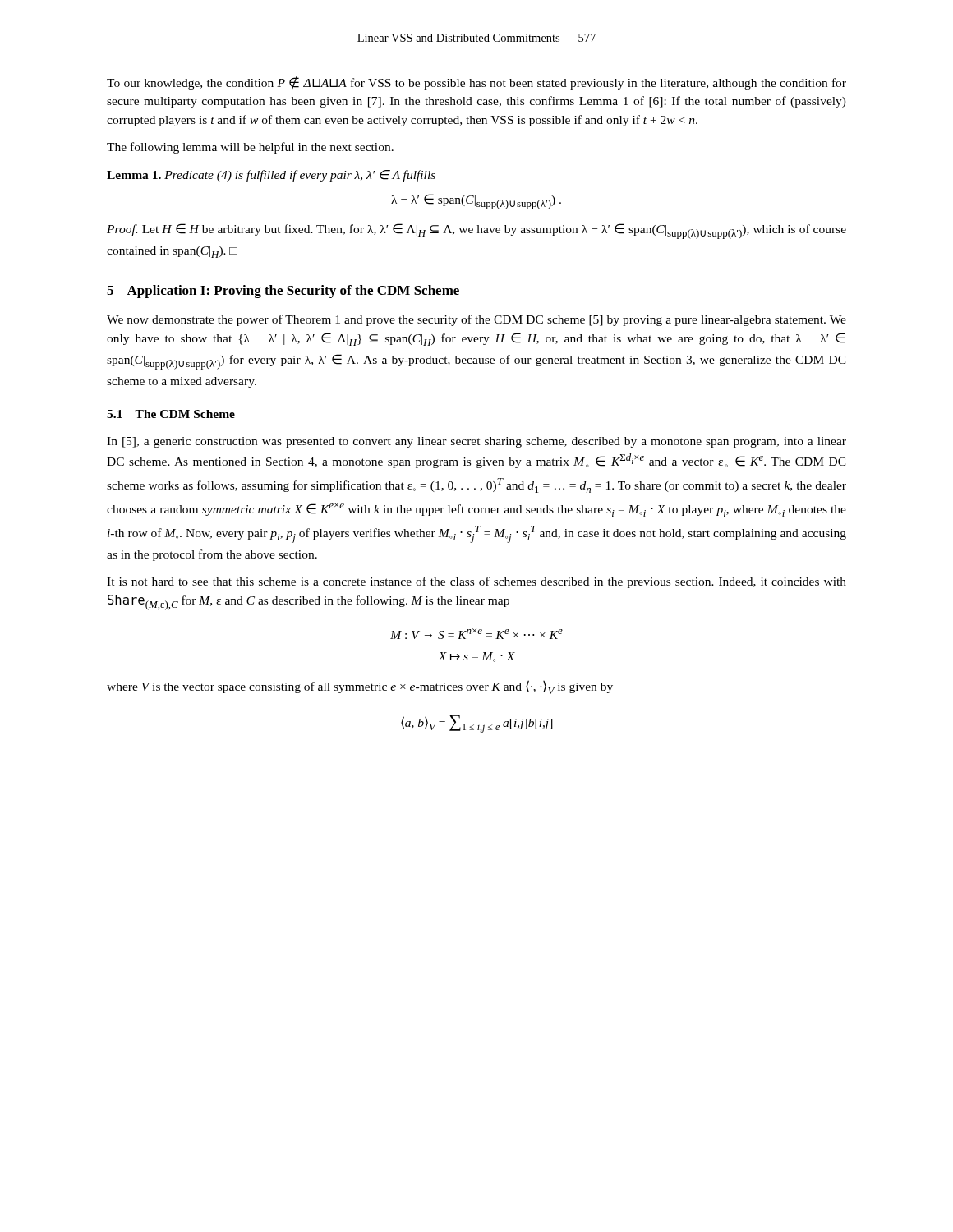This screenshot has width=953, height=1232.
Task: Locate the text starting "The following lemma will"
Action: pos(250,147)
